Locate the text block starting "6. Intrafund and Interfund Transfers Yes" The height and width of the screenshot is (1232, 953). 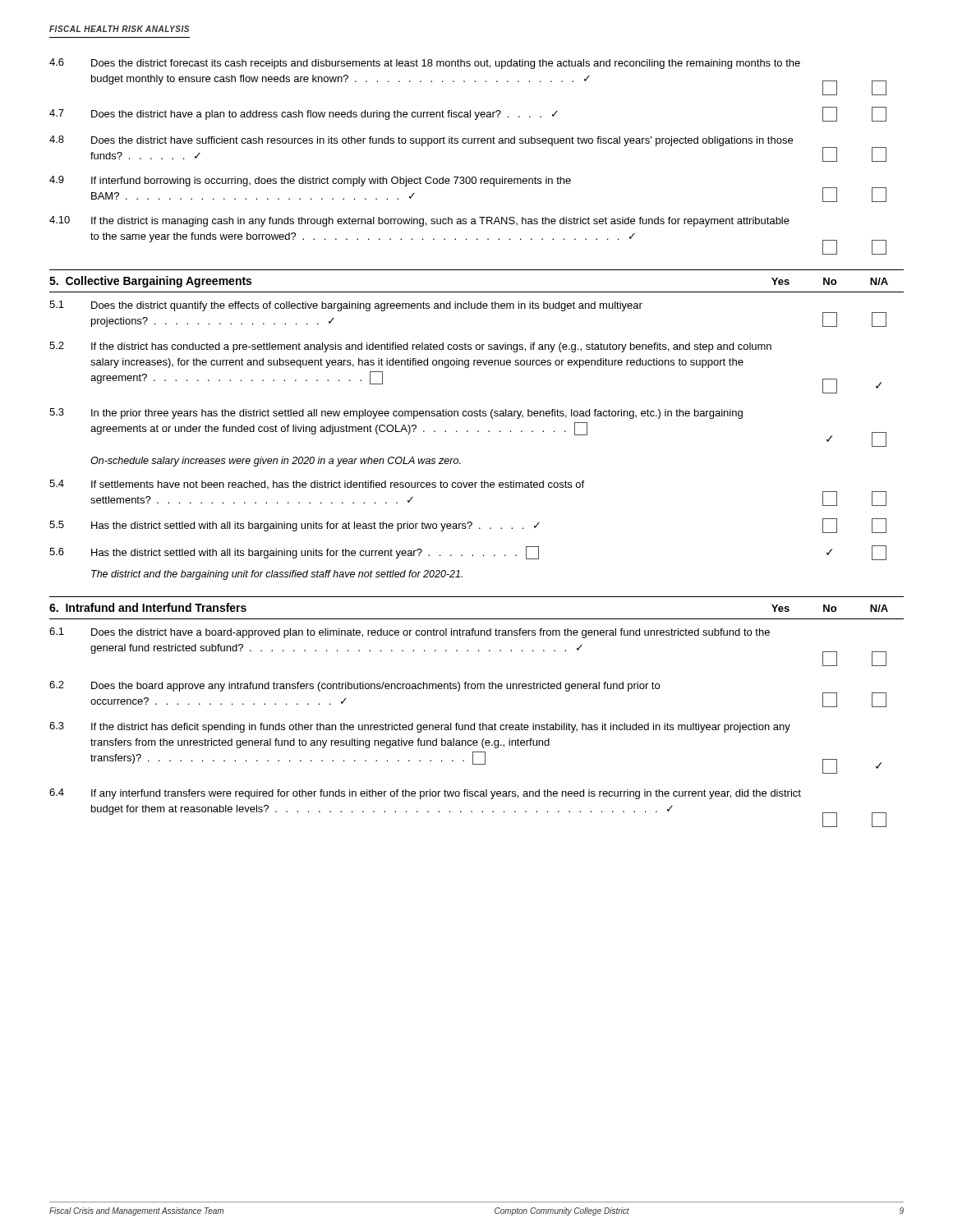pos(476,608)
